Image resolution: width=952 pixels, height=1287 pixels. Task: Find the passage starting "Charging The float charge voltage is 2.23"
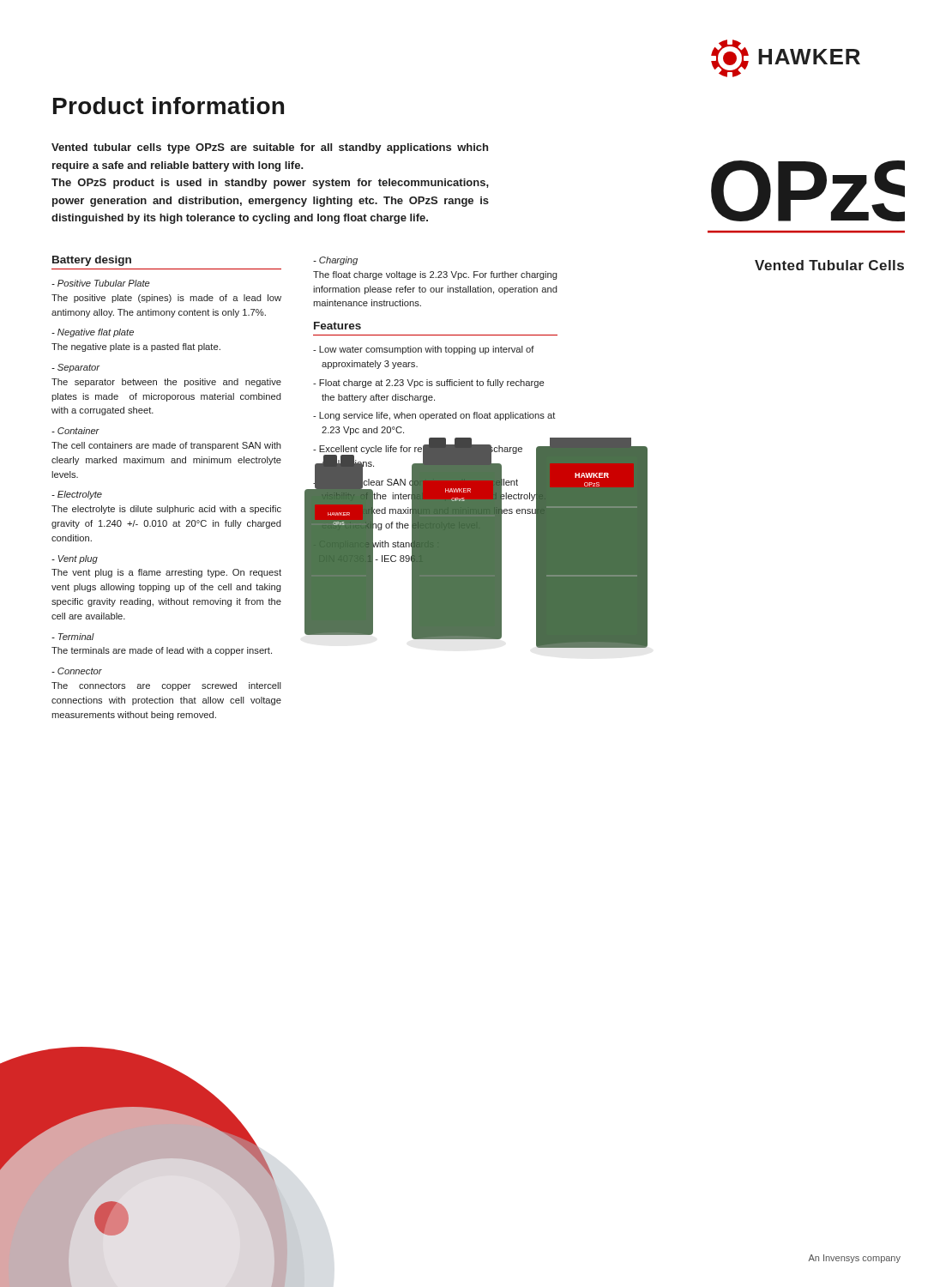pyautogui.click(x=435, y=282)
